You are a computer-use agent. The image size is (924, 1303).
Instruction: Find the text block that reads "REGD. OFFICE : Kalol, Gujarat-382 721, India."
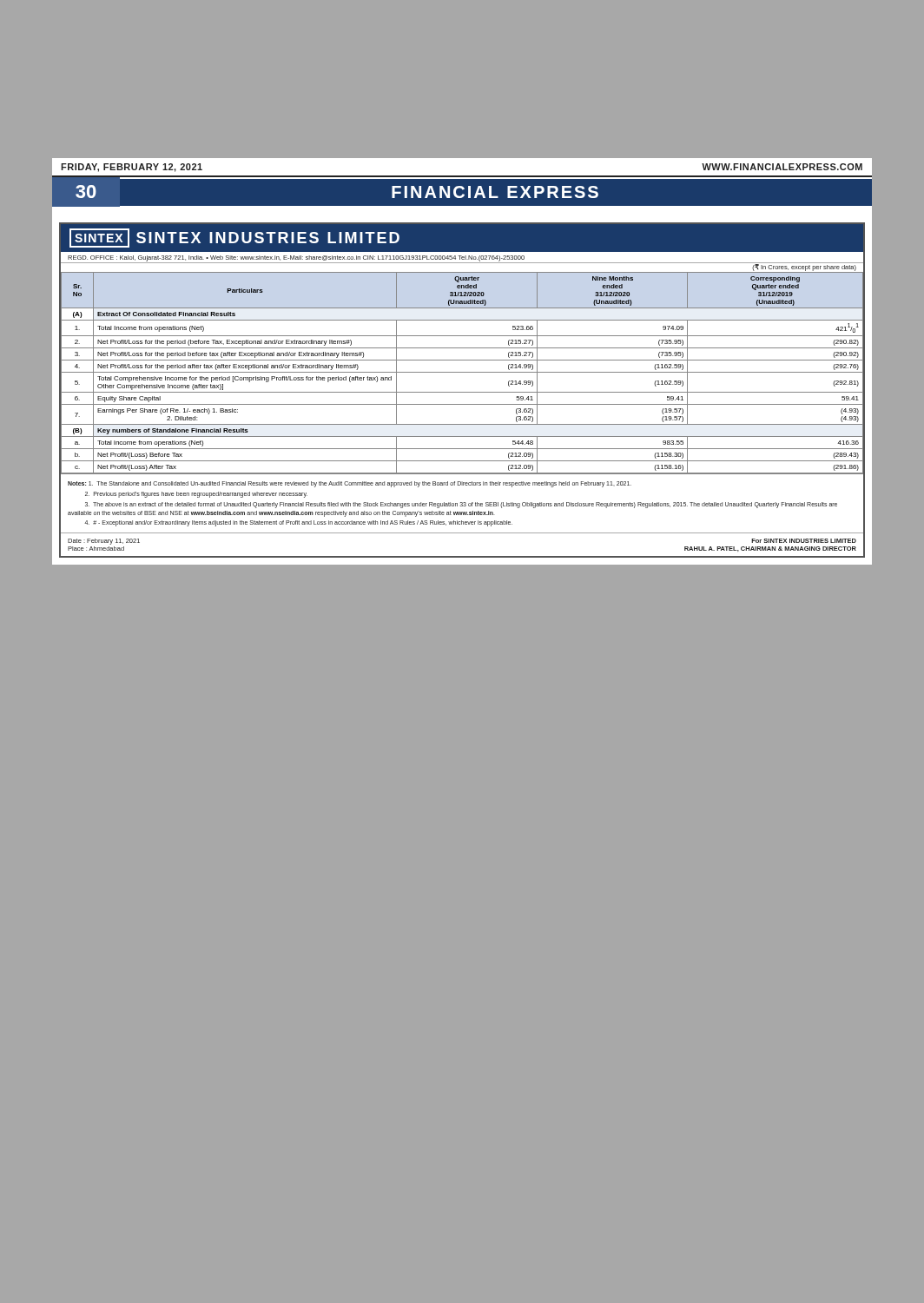296,258
